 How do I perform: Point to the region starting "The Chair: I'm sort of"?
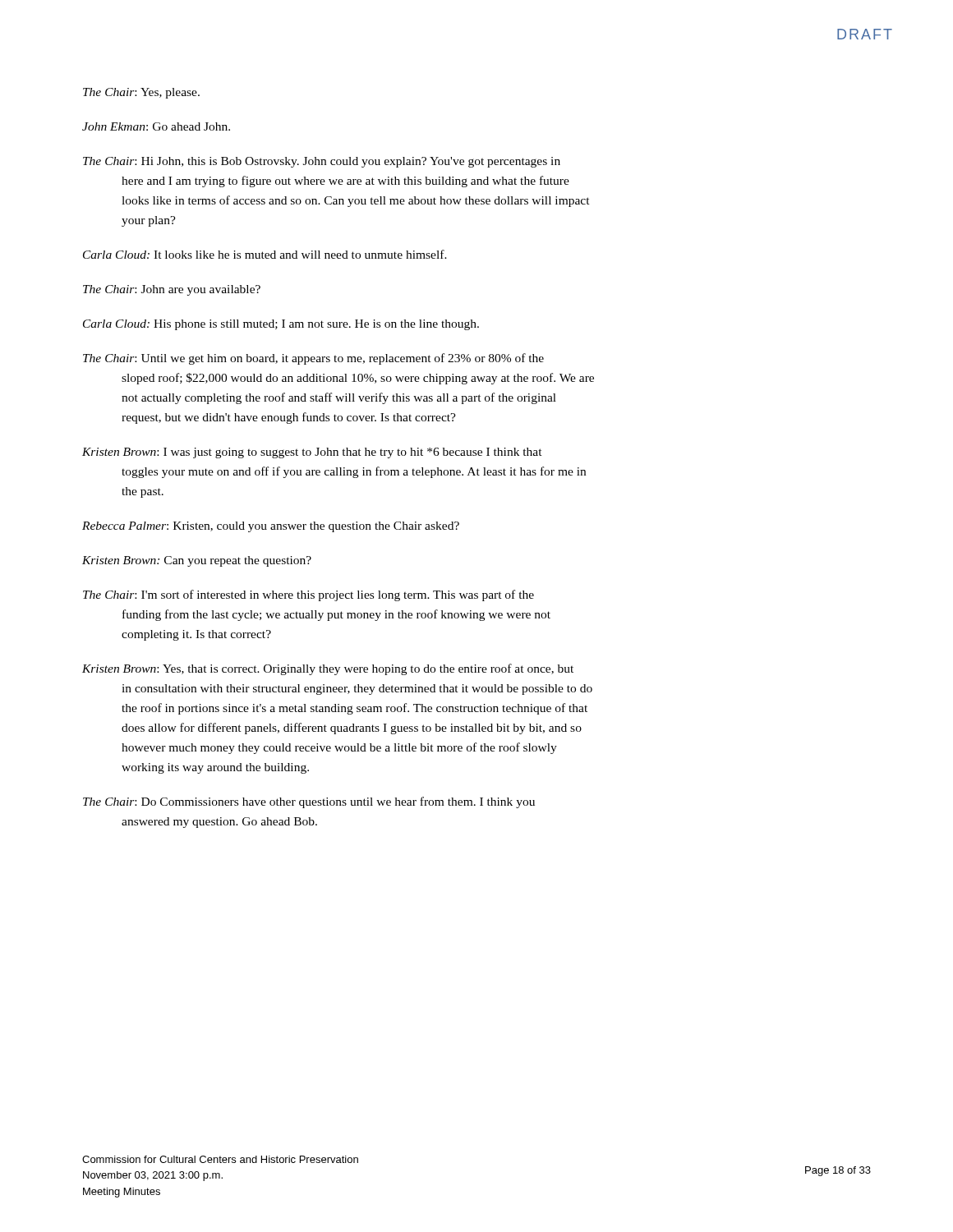(x=476, y=615)
